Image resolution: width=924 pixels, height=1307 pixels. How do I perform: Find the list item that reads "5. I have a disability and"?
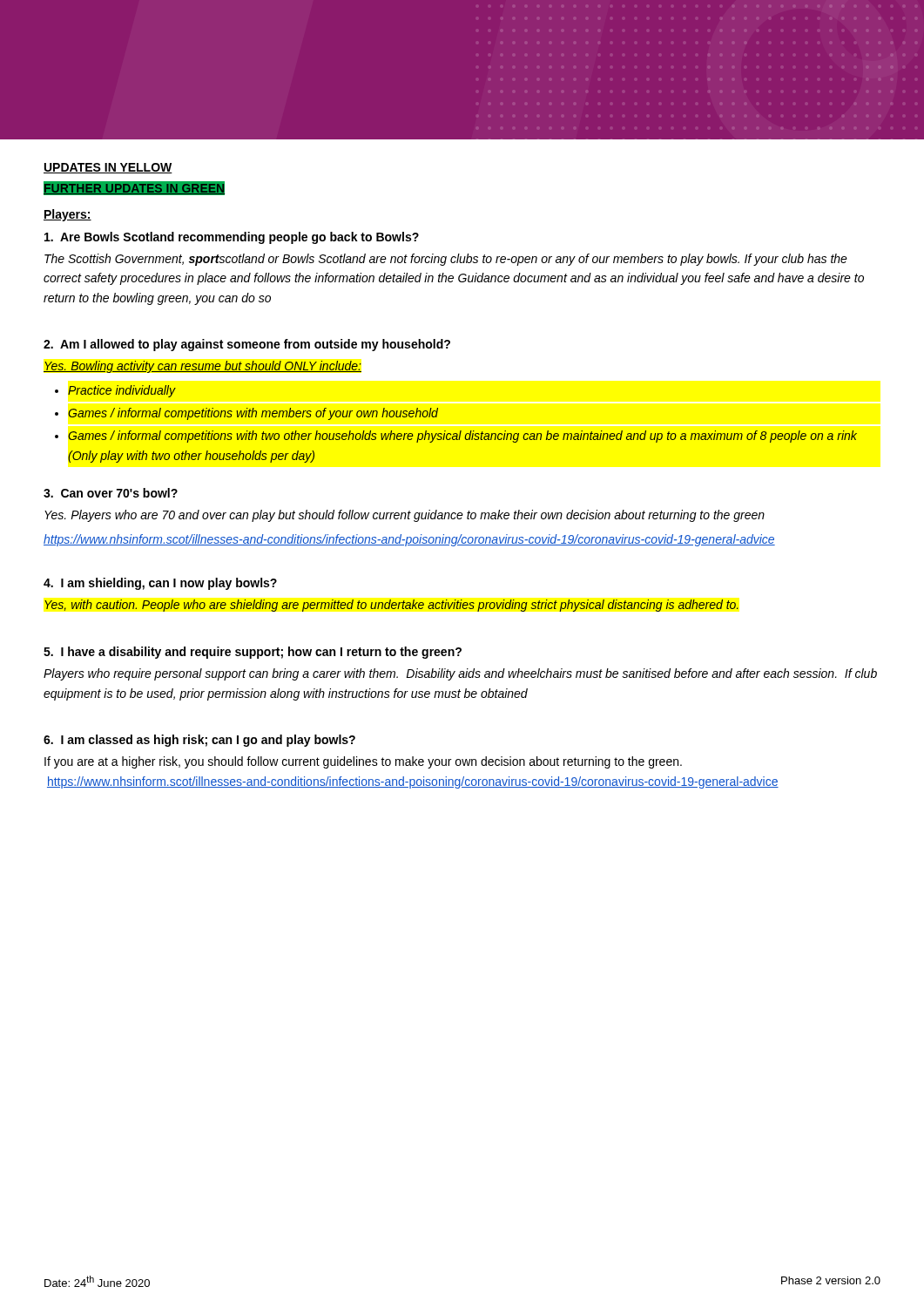(253, 652)
